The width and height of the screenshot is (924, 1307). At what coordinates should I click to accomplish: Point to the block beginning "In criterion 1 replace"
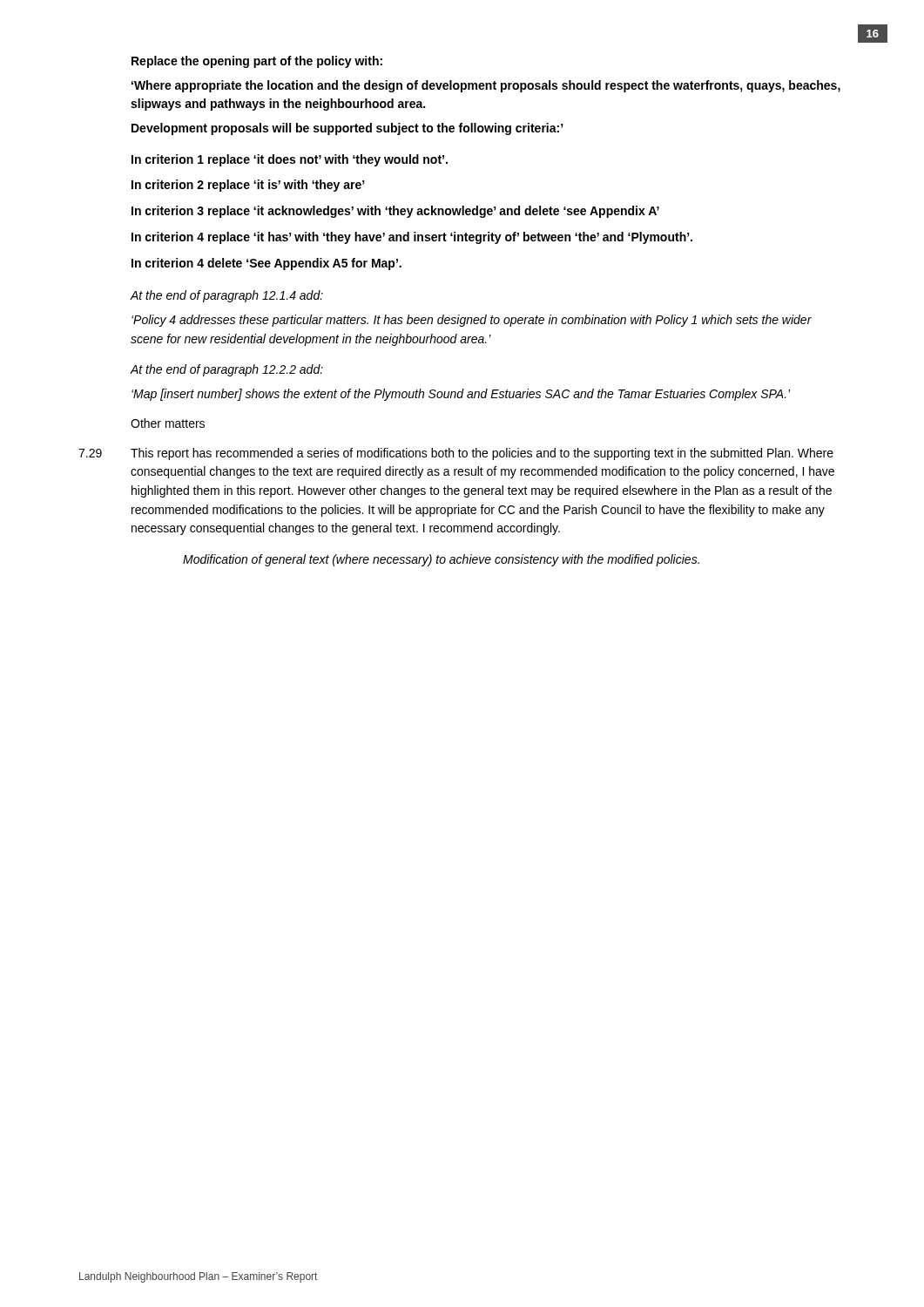(x=488, y=212)
